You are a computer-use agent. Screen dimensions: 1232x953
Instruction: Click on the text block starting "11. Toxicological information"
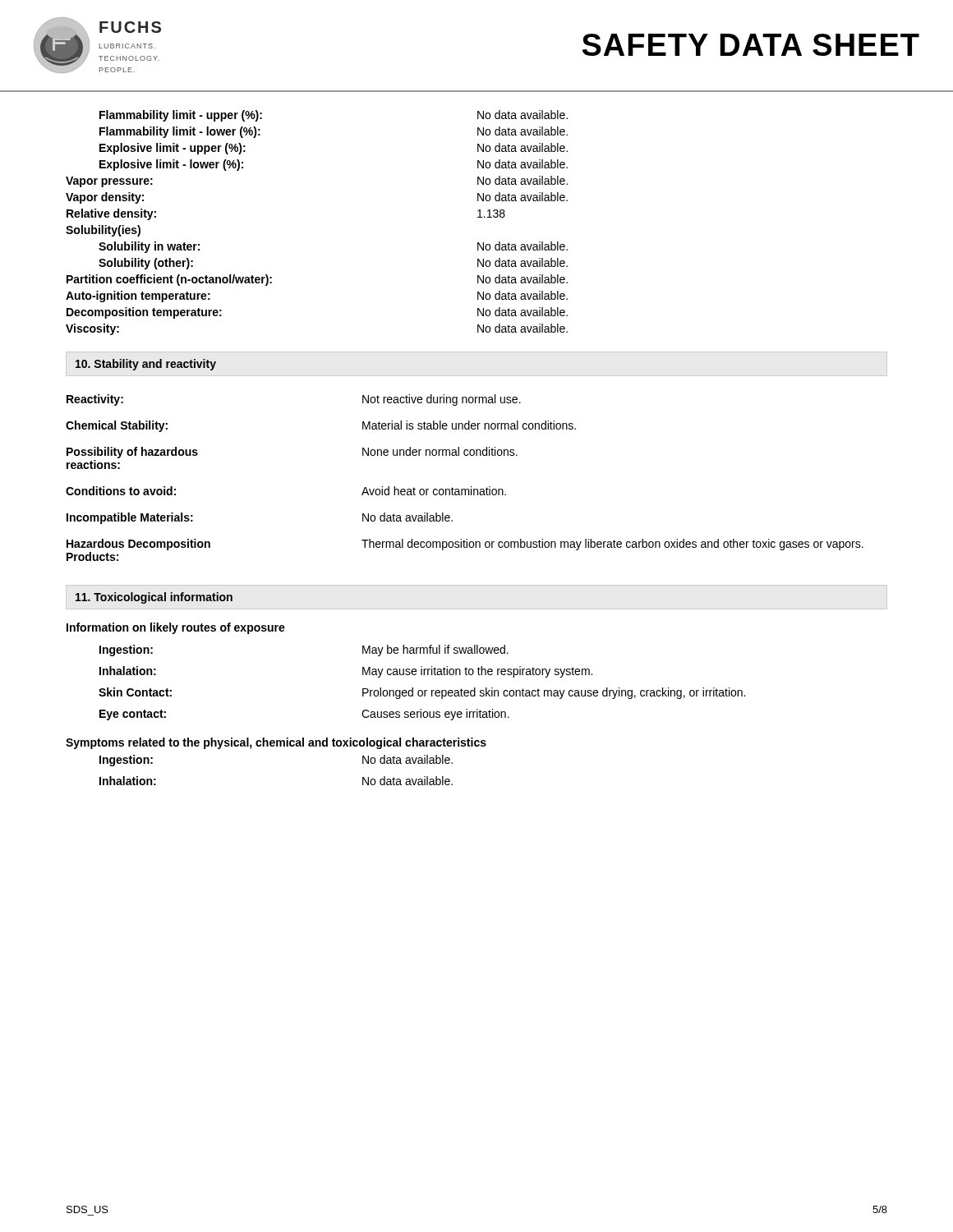pos(154,597)
